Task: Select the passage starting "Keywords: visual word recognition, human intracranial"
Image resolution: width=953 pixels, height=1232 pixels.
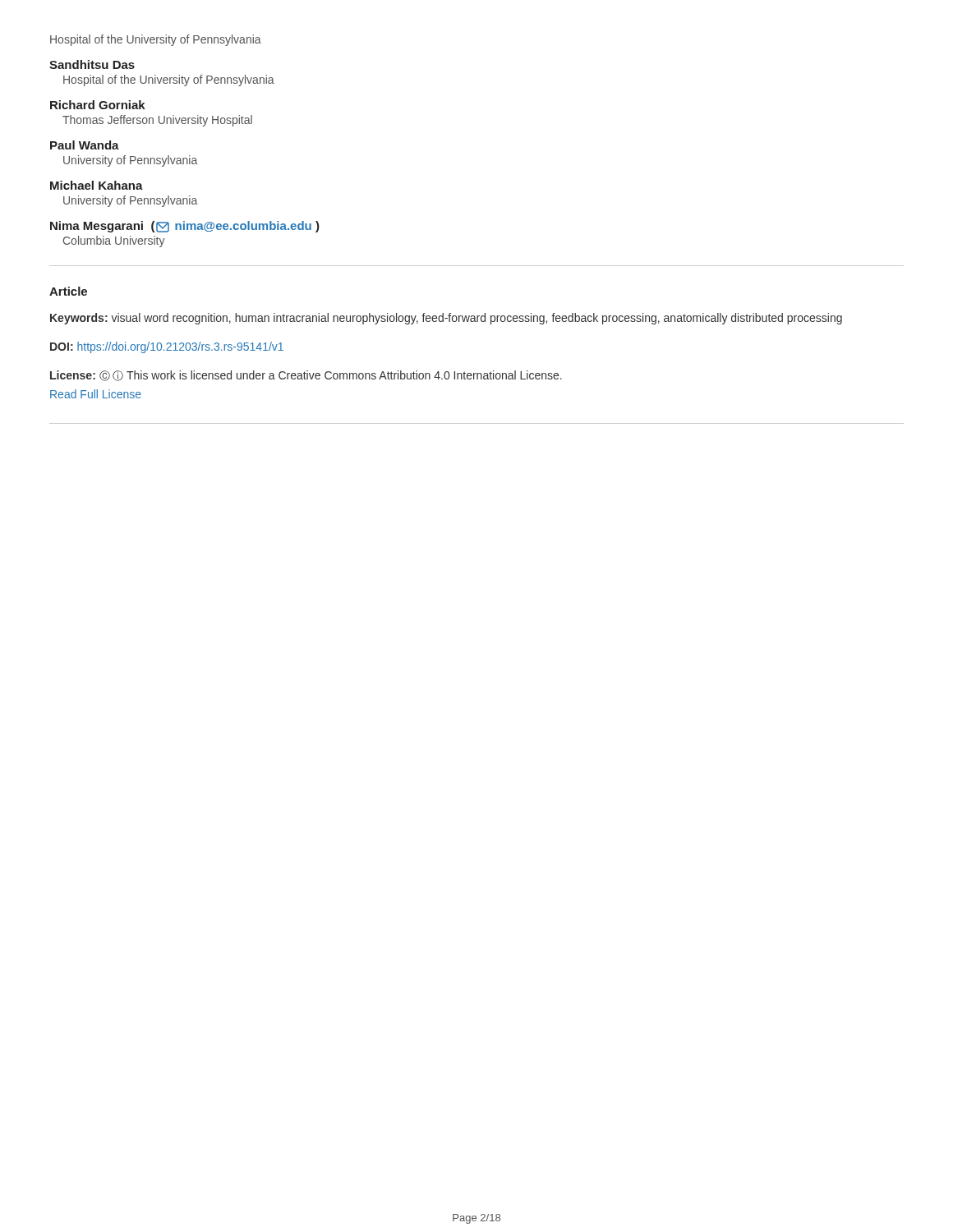Action: coord(446,318)
